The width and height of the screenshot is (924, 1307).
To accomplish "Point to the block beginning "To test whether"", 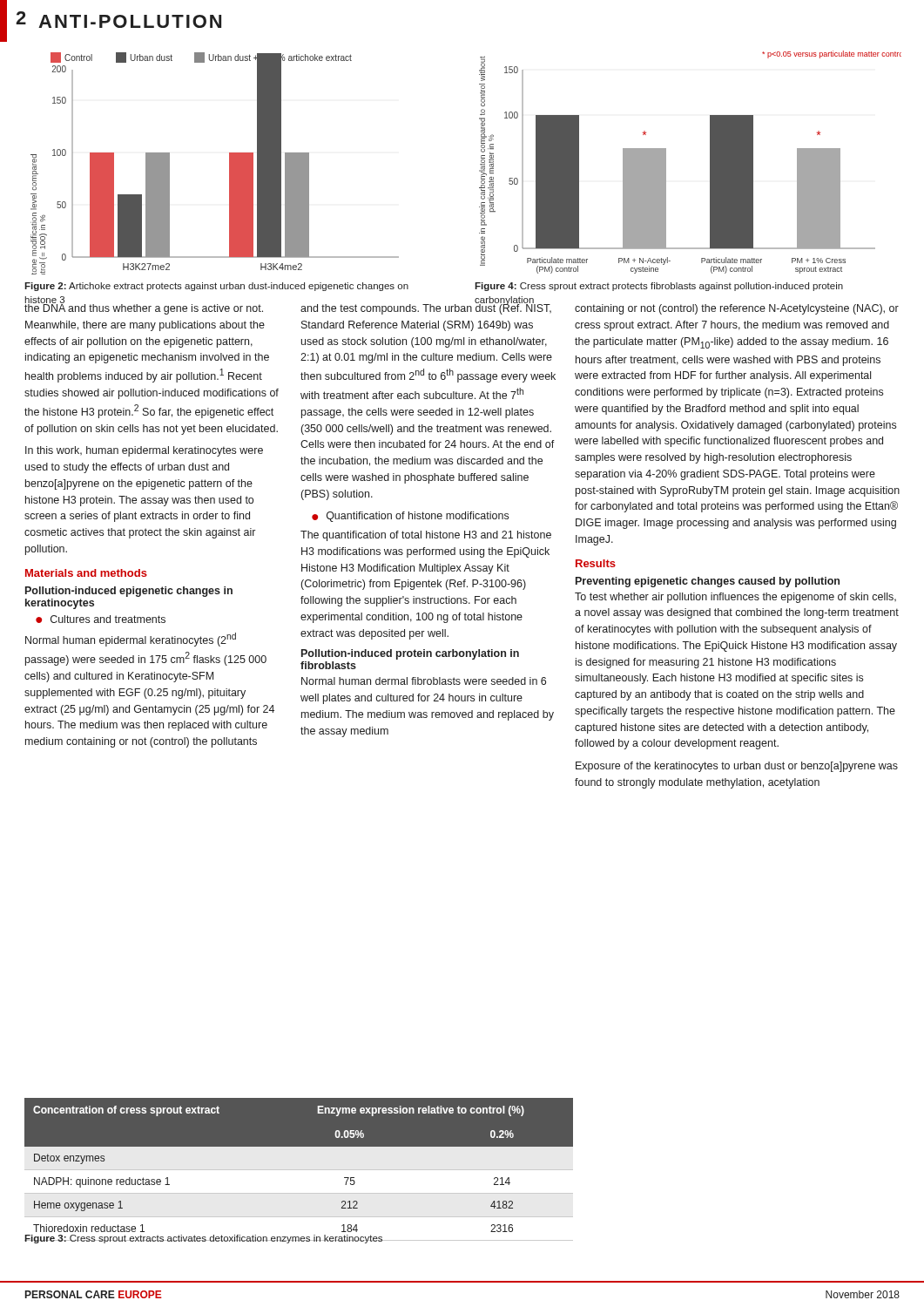I will click(738, 690).
